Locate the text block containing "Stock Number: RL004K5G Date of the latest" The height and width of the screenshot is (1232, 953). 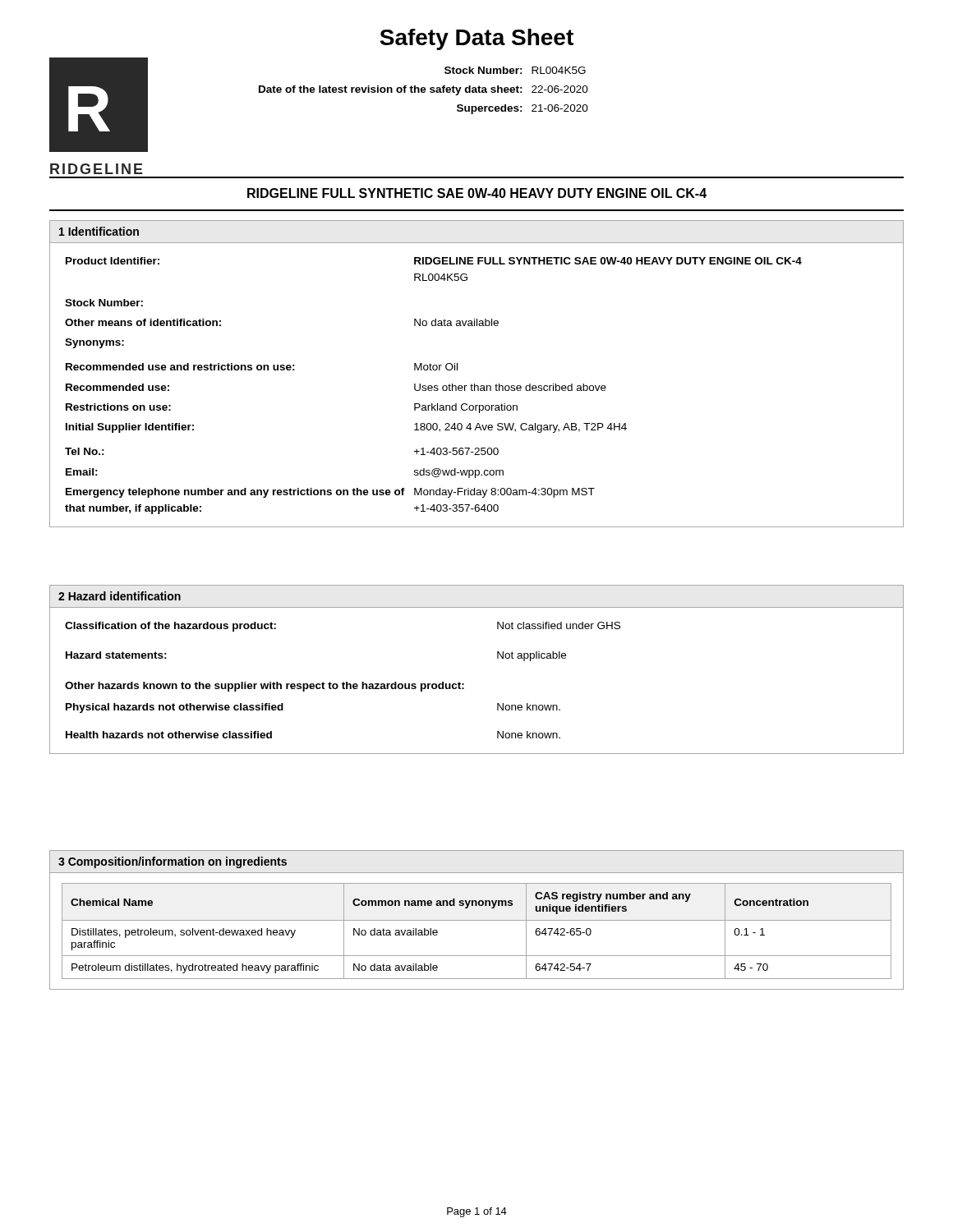tap(423, 90)
